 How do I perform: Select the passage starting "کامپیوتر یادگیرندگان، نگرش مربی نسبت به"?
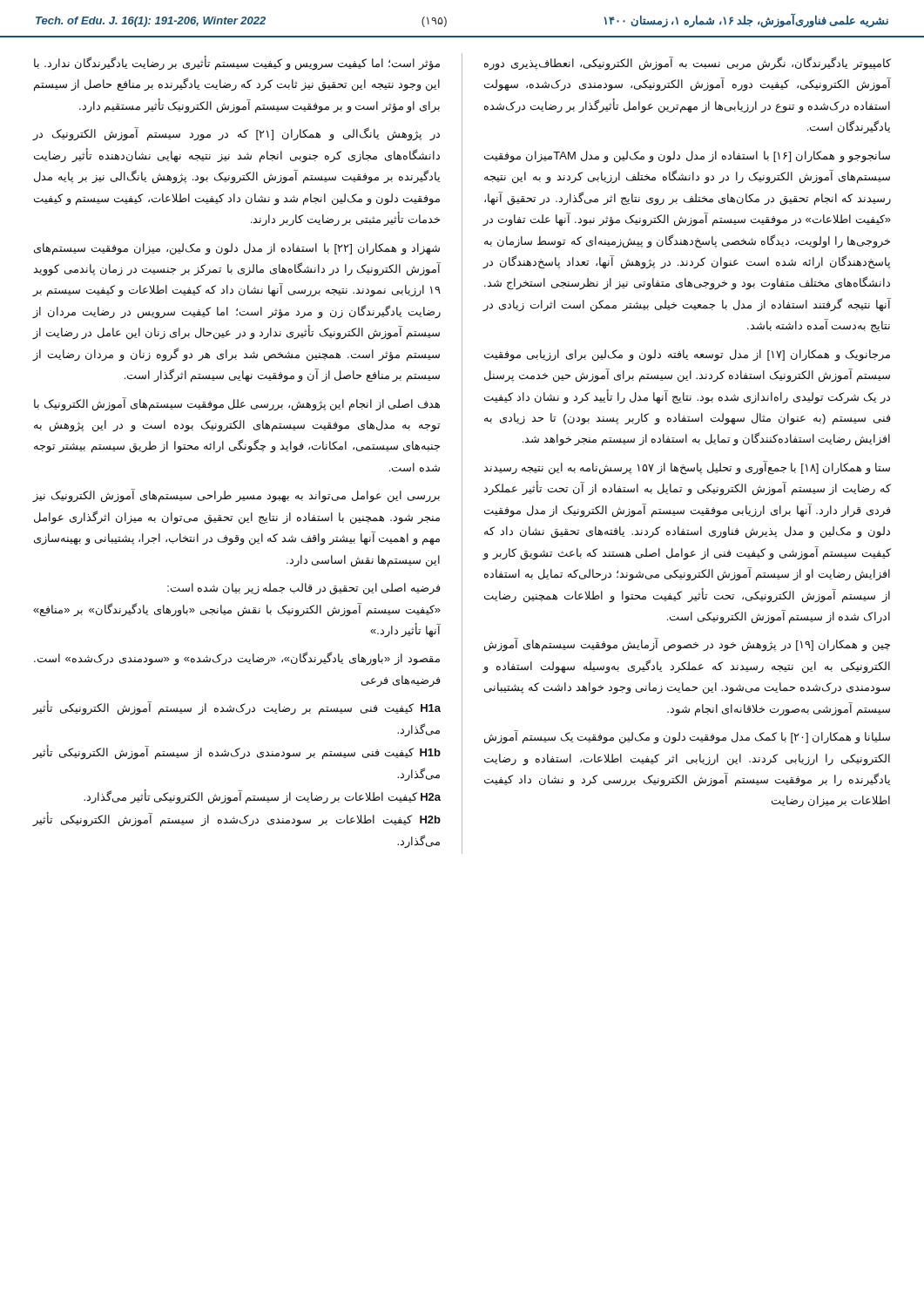pos(687,433)
